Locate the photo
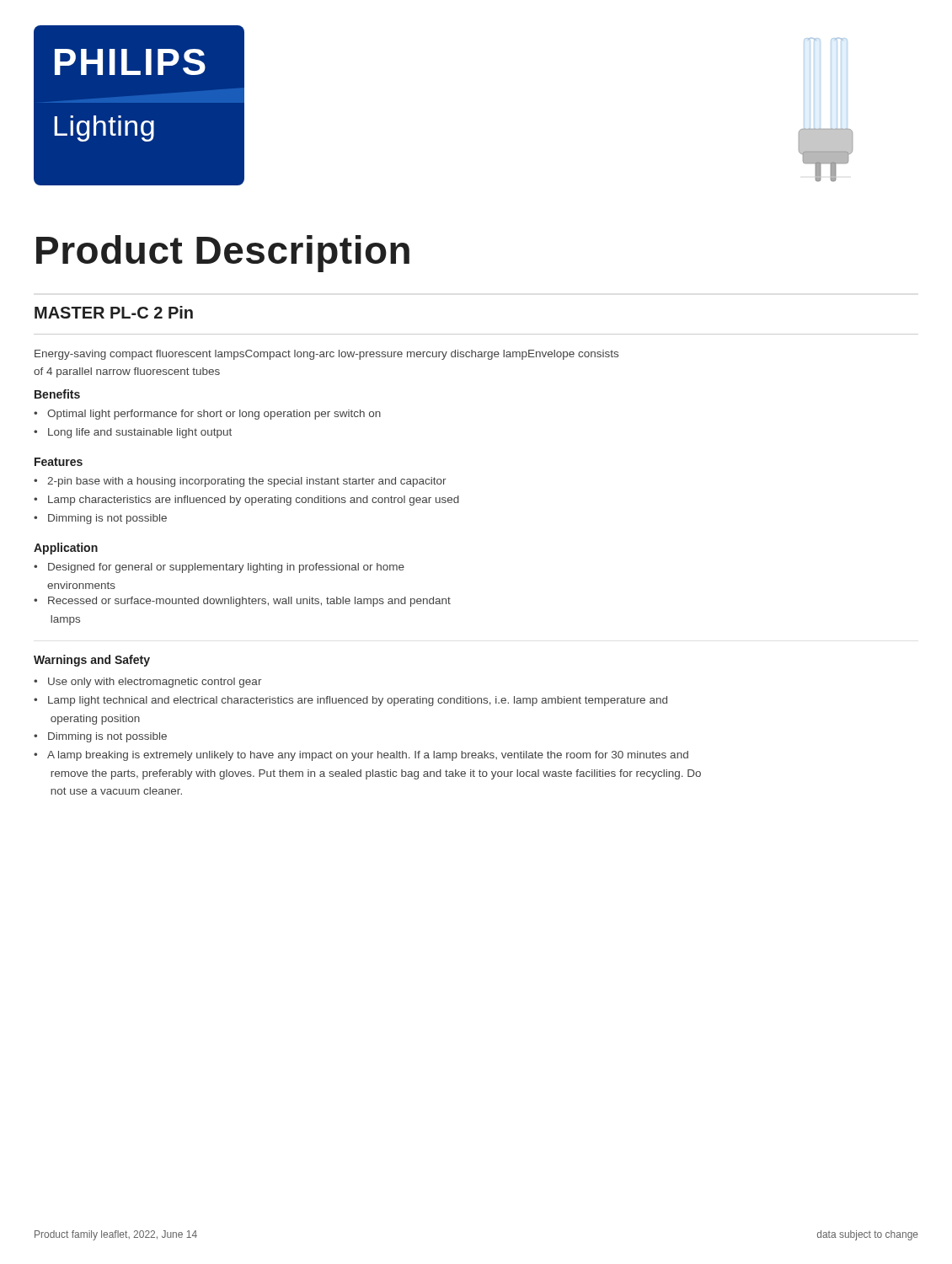952x1264 pixels. tap(826, 110)
